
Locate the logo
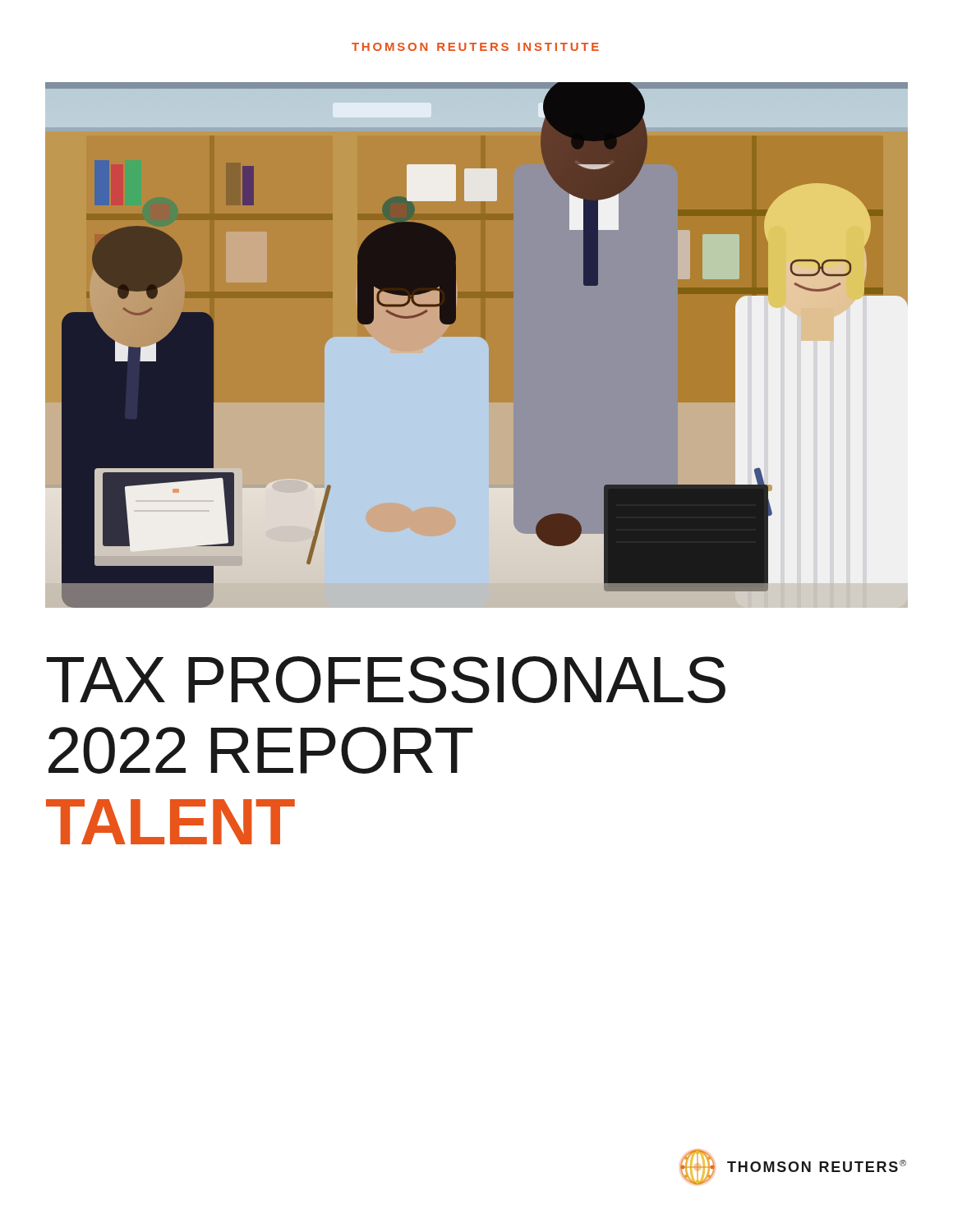(x=793, y=1167)
